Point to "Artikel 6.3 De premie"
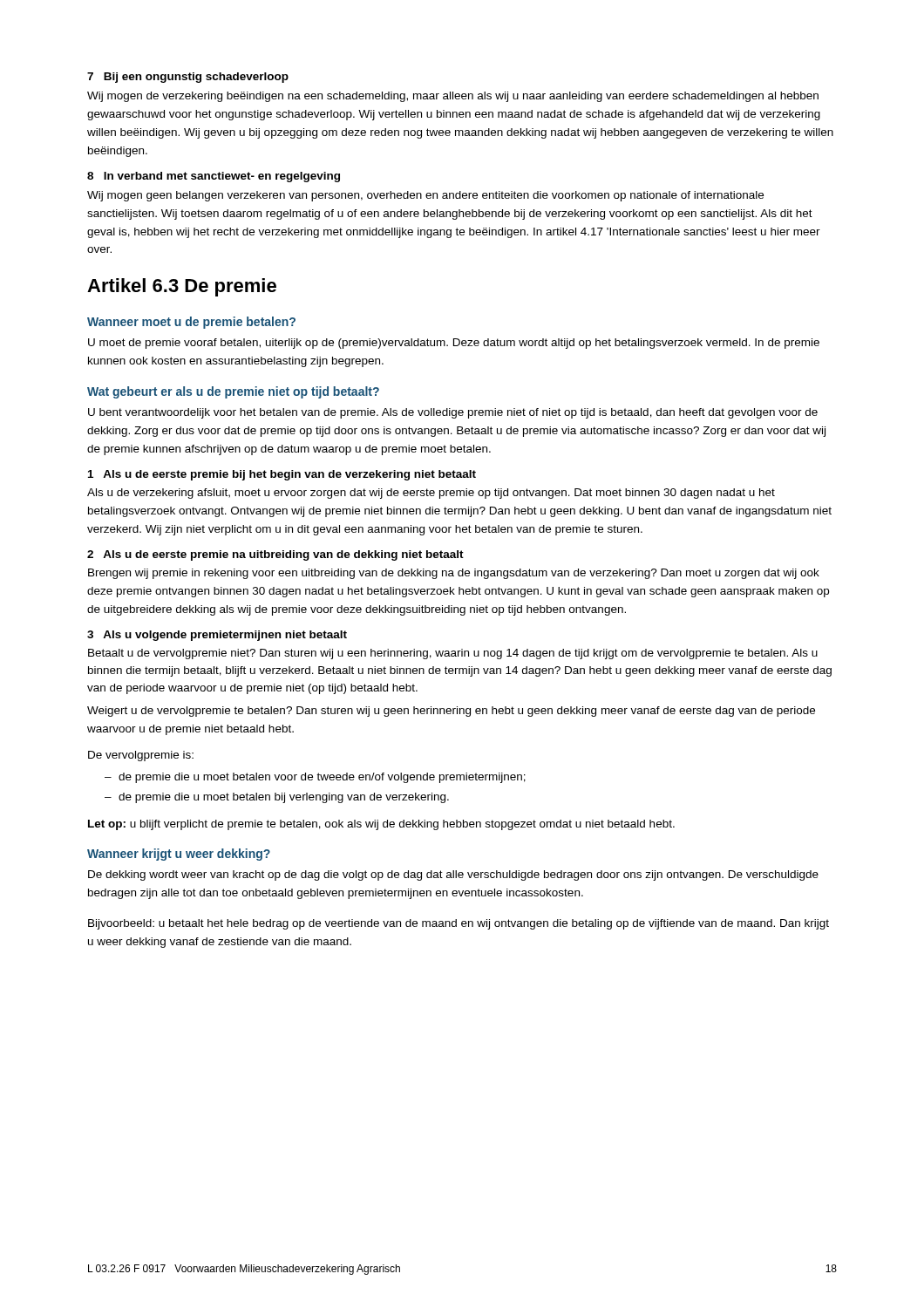Viewport: 924px width, 1308px height. 182,286
